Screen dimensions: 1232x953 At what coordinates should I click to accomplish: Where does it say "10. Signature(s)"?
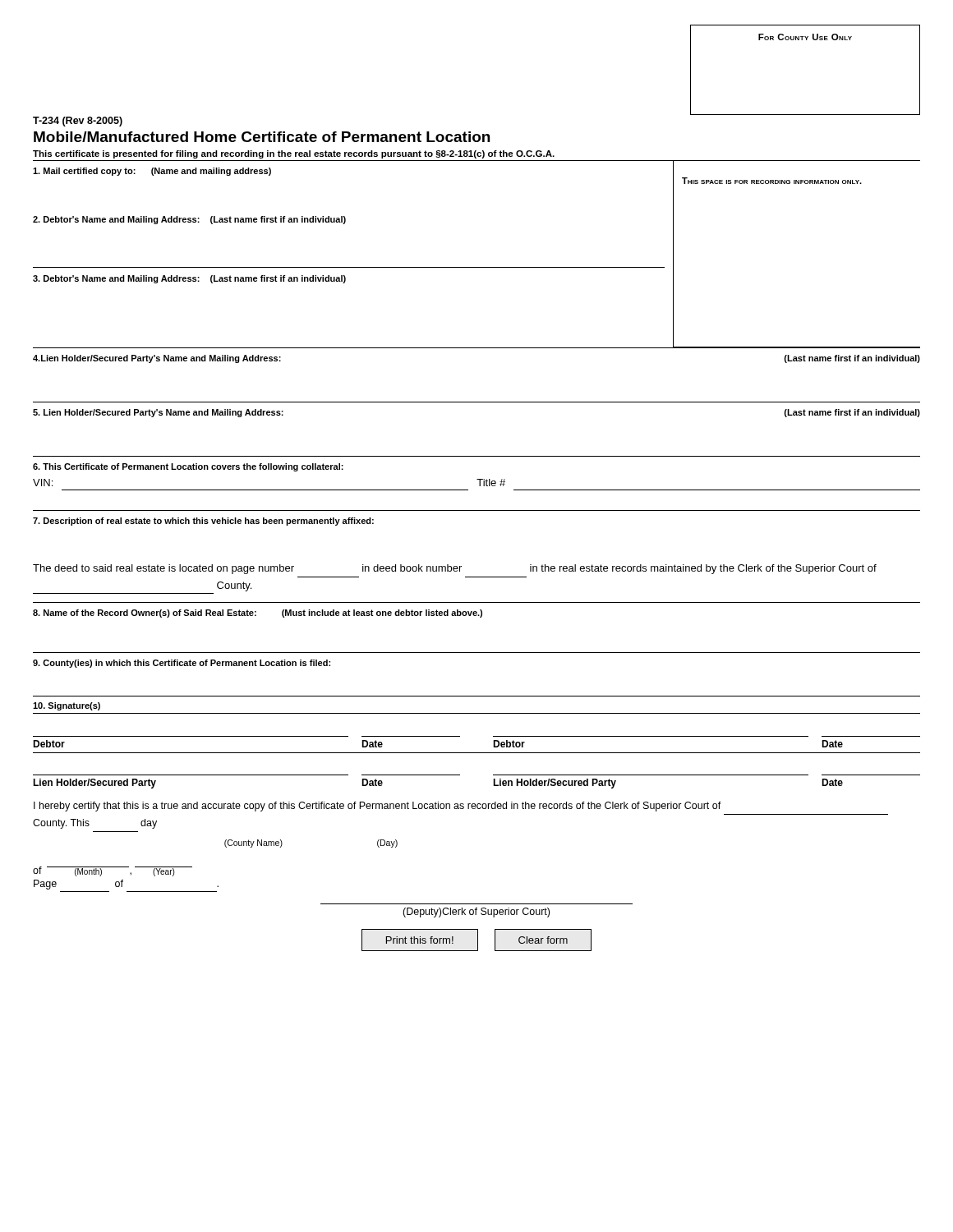(x=476, y=706)
